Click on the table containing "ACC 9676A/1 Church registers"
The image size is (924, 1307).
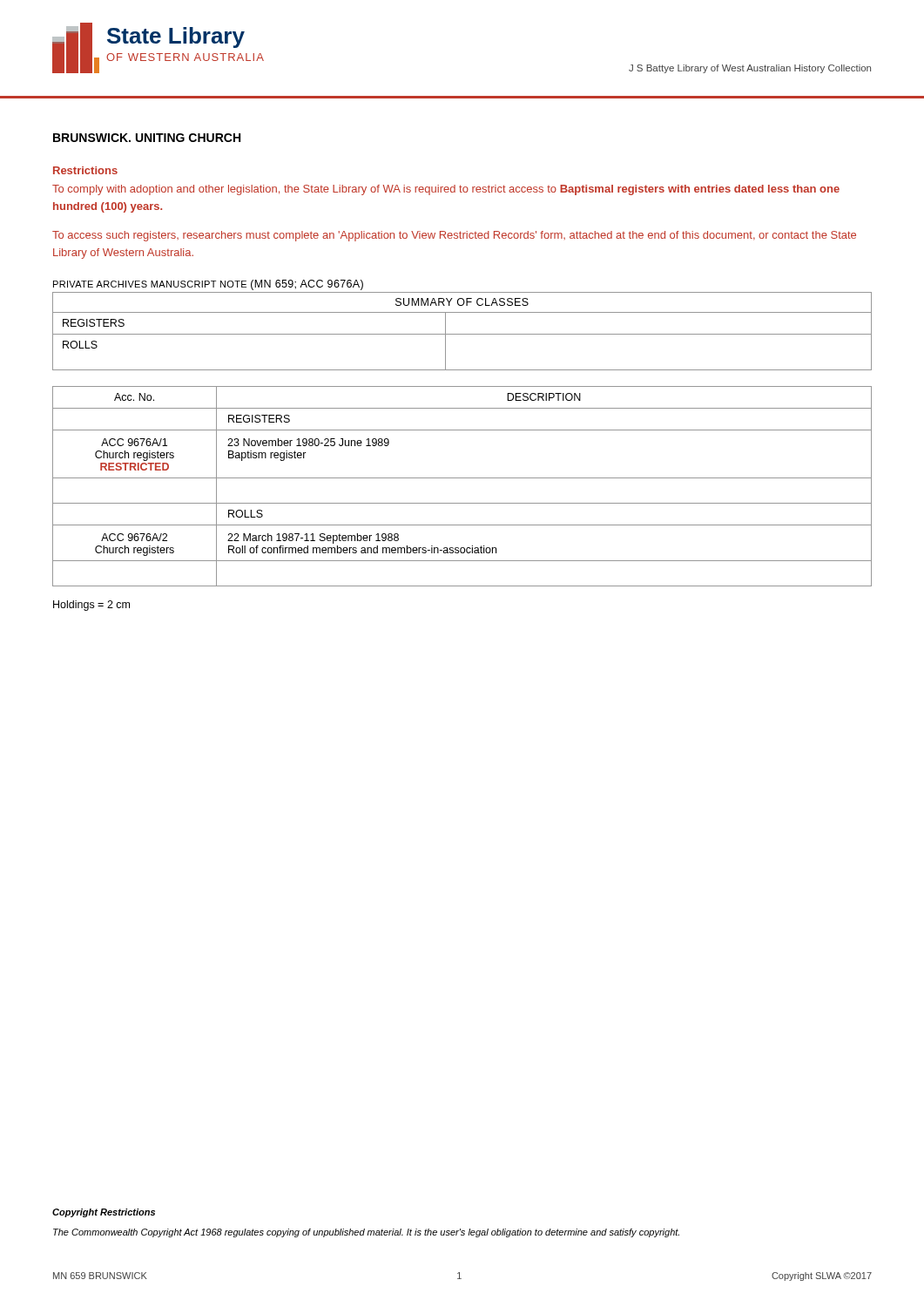click(462, 486)
